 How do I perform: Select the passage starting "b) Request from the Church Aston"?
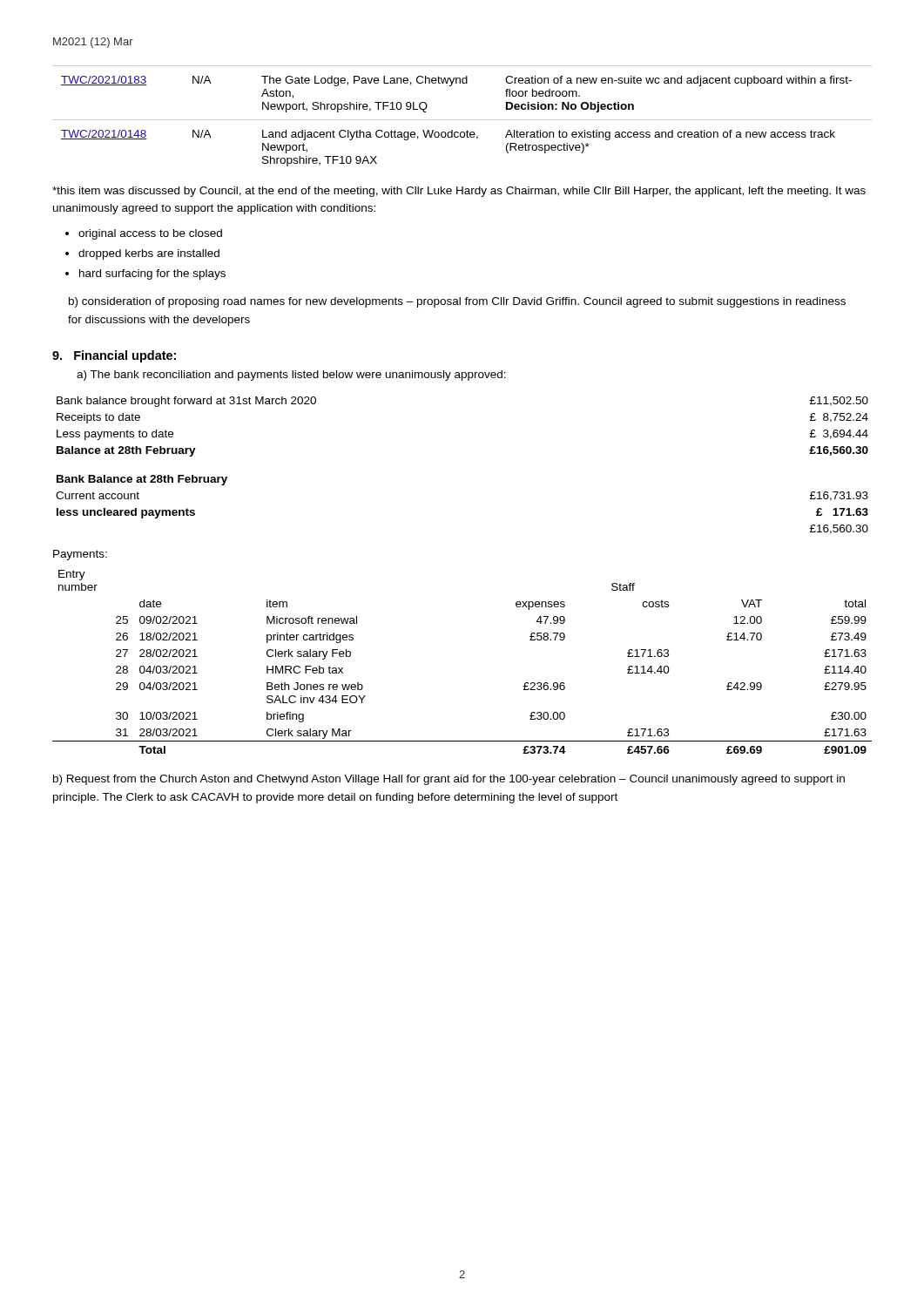click(x=449, y=788)
